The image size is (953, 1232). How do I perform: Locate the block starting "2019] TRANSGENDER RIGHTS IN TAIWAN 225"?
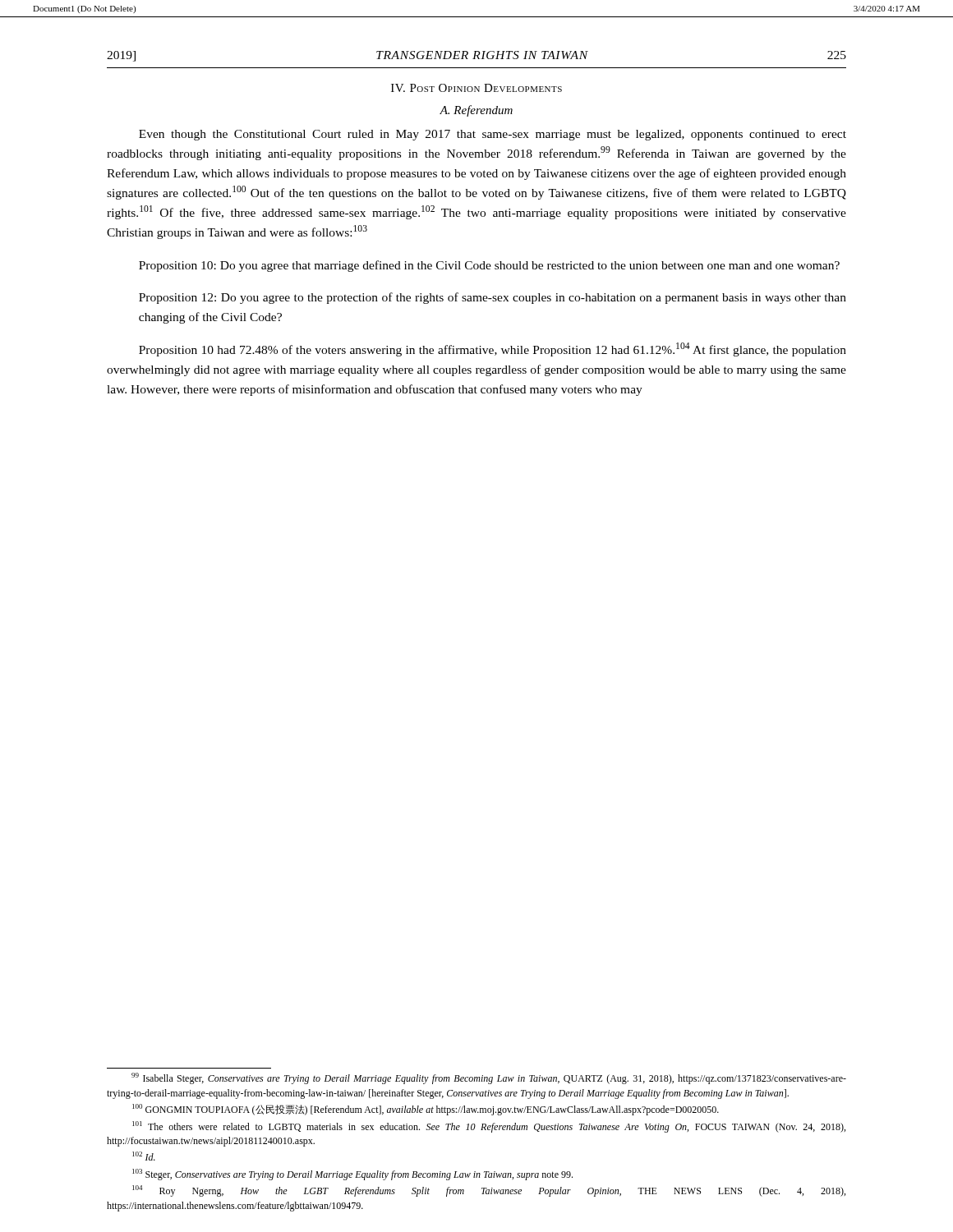click(476, 55)
